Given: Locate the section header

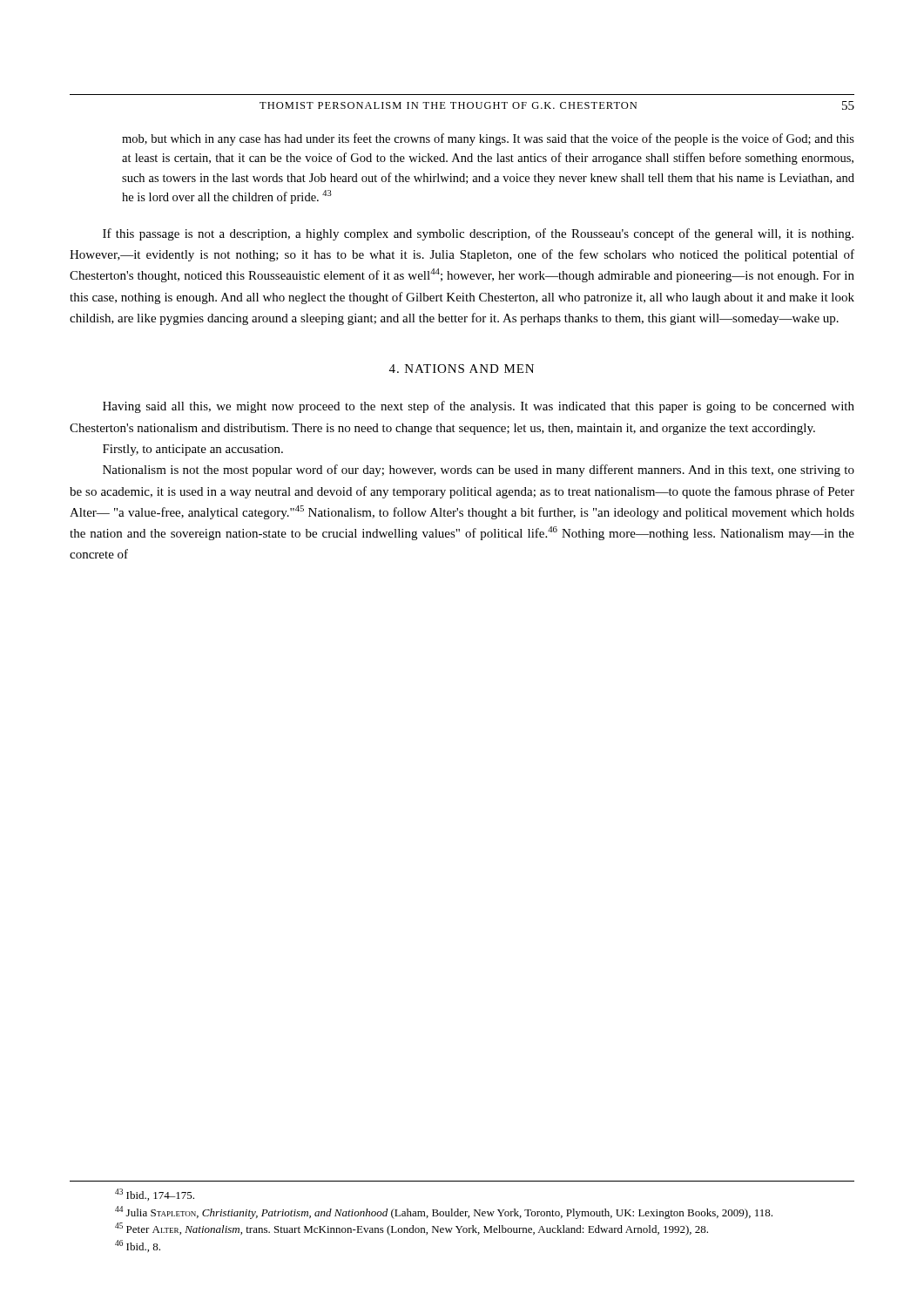Looking at the screenshot, I should pyautogui.click(x=462, y=369).
